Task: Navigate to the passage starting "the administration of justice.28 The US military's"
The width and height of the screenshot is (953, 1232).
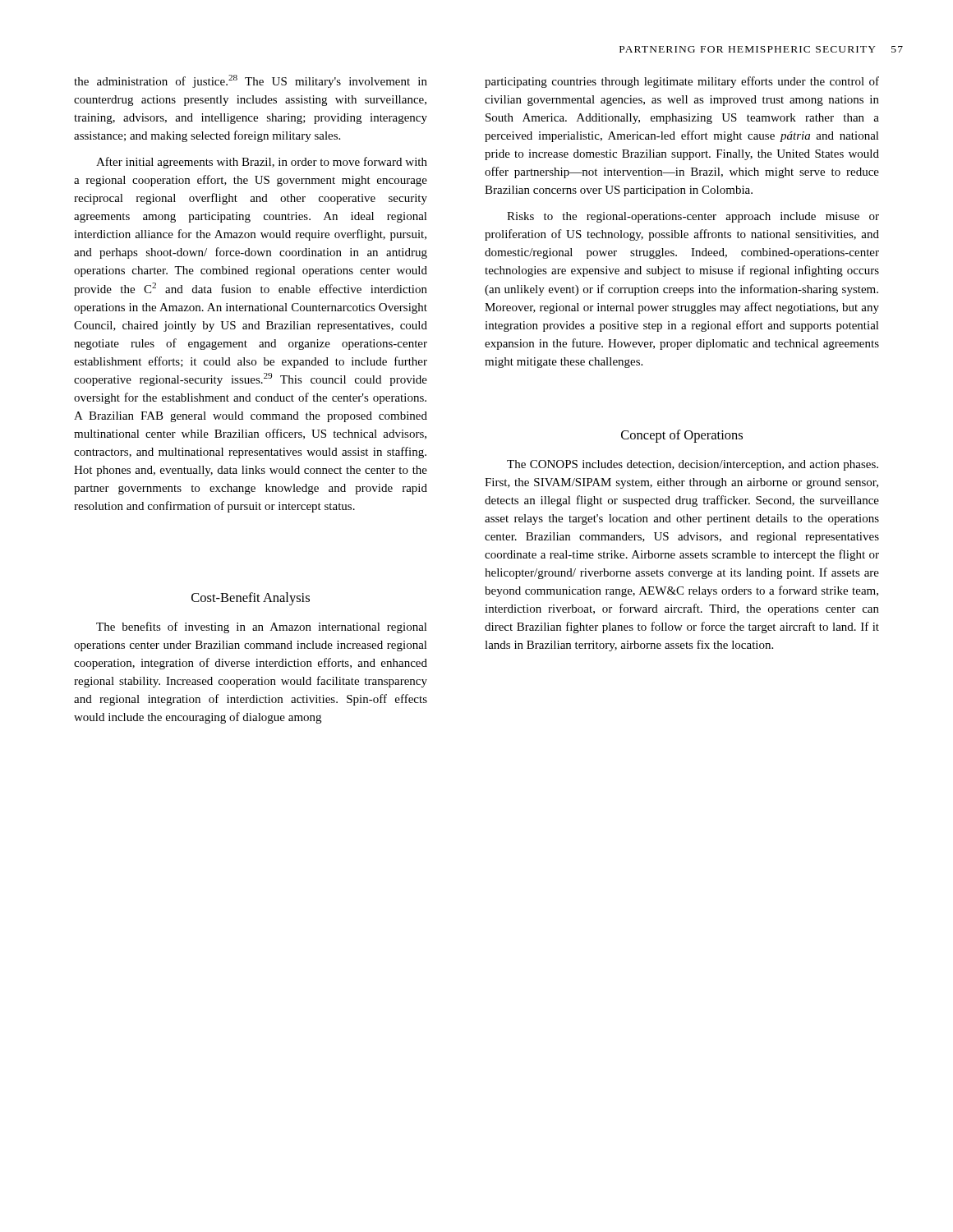Action: tap(251, 294)
